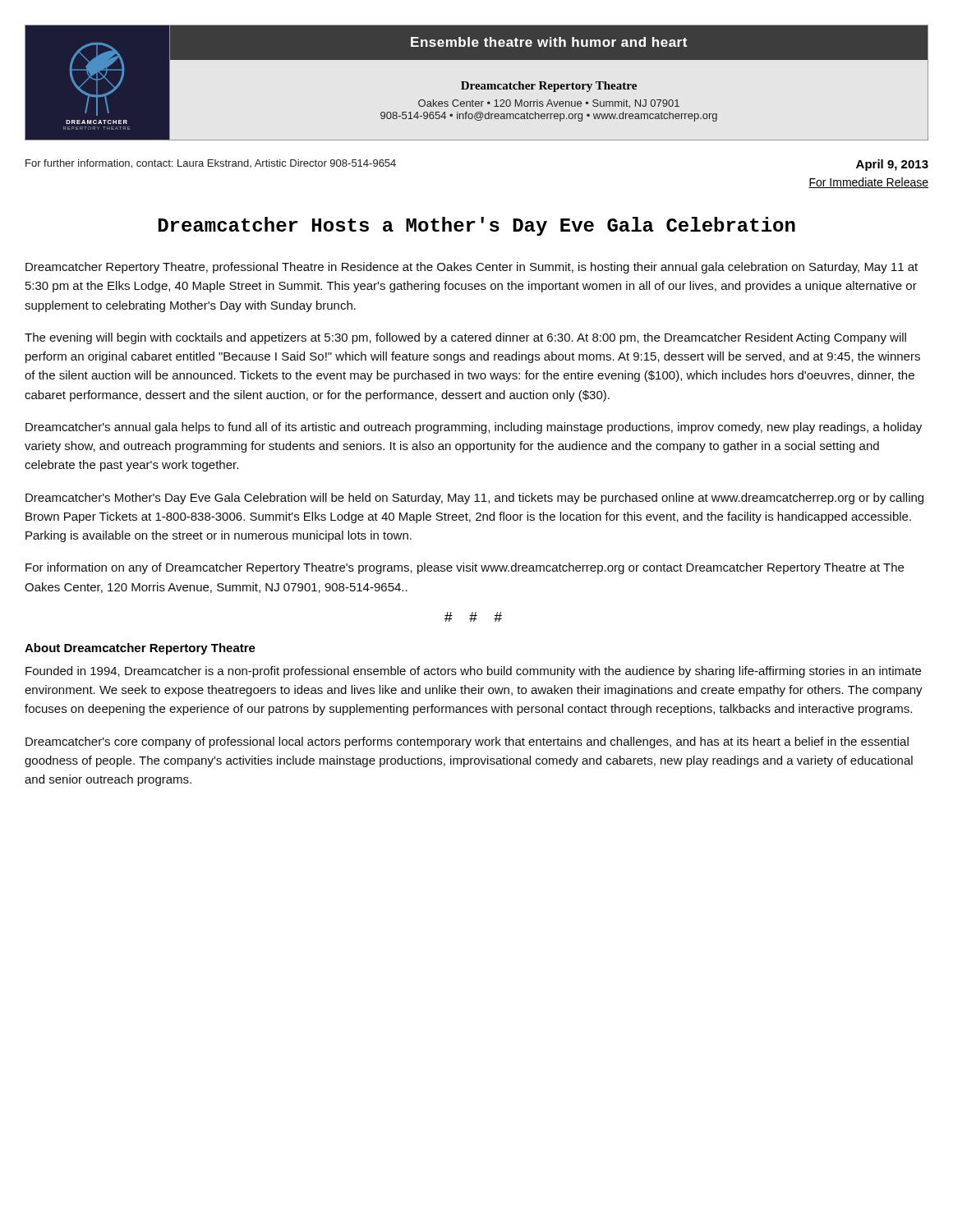Image resolution: width=953 pixels, height=1232 pixels.
Task: Locate the passage starting "April 9, 2013"
Action: [892, 164]
